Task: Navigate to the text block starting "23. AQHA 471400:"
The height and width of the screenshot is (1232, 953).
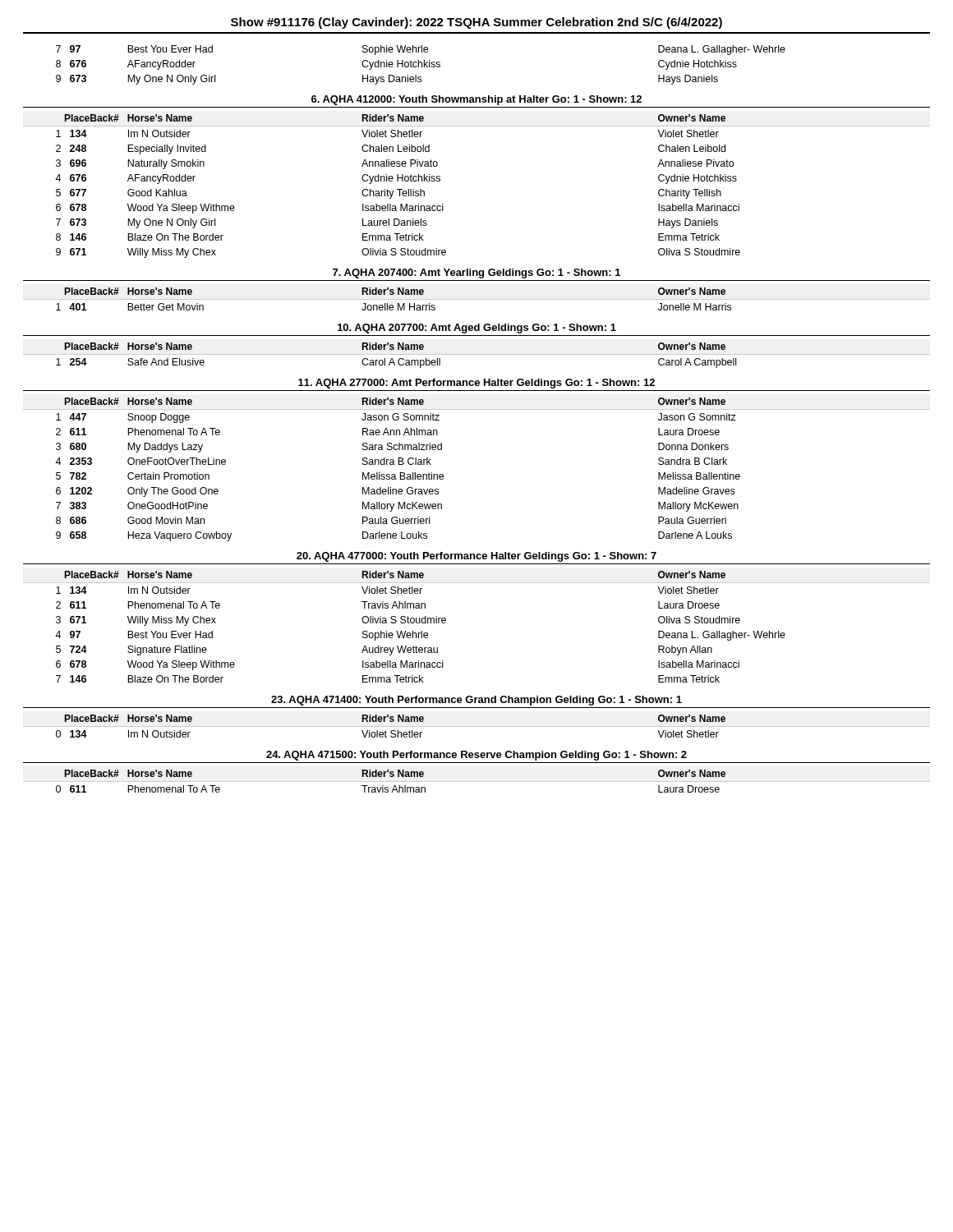Action: pyautogui.click(x=476, y=699)
